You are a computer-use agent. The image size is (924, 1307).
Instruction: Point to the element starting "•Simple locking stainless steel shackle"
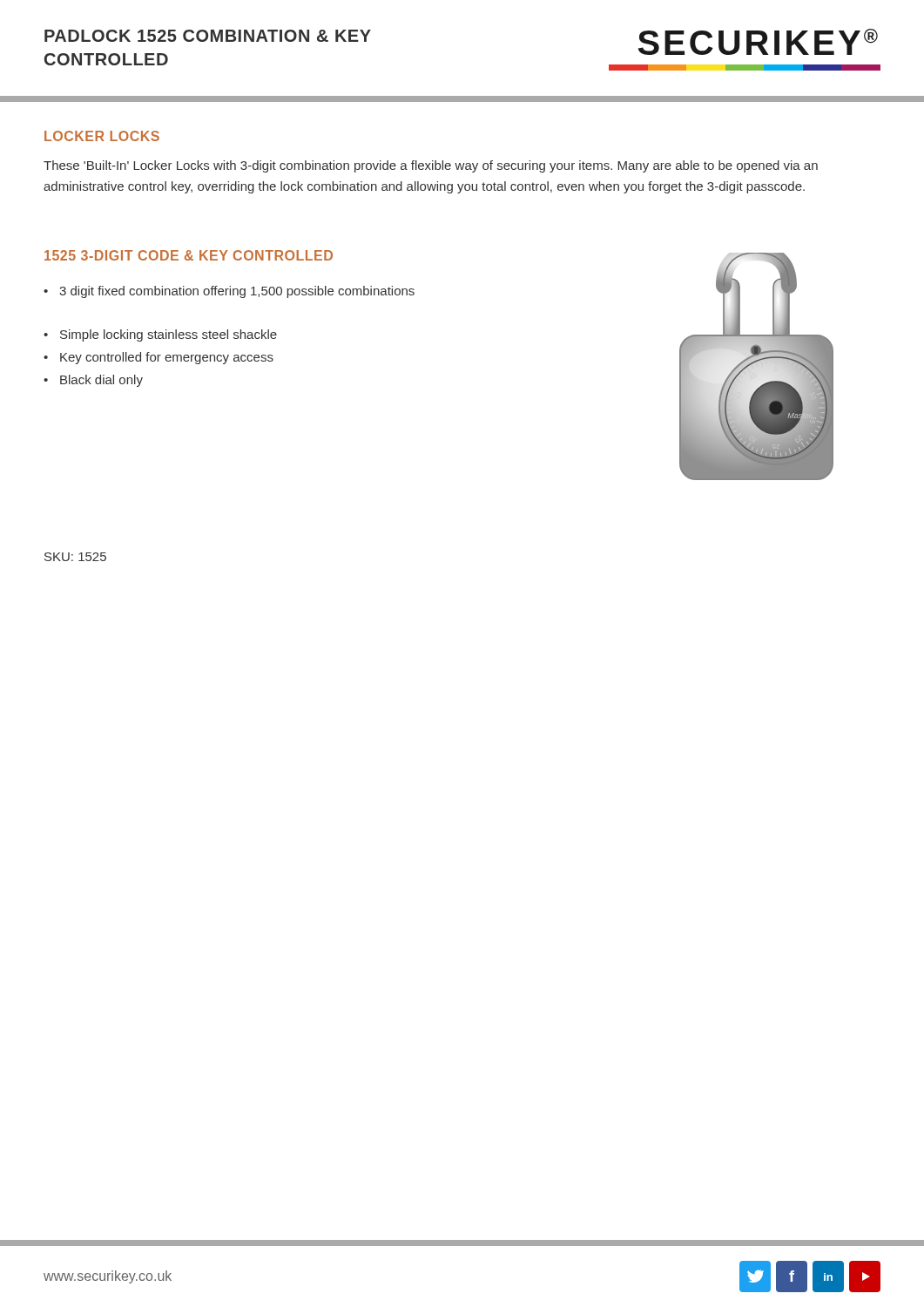160,335
